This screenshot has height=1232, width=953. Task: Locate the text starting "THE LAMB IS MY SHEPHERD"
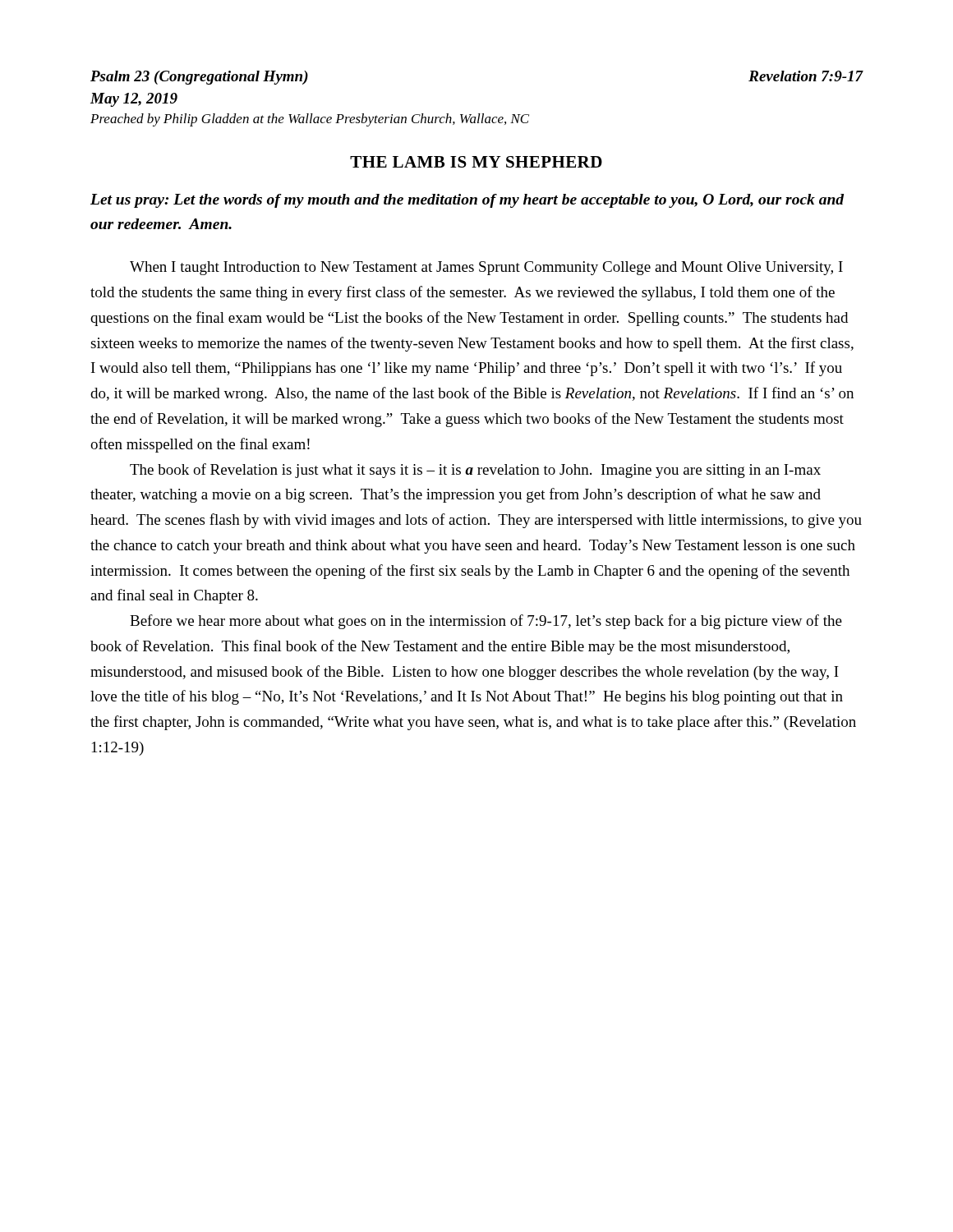tap(476, 162)
